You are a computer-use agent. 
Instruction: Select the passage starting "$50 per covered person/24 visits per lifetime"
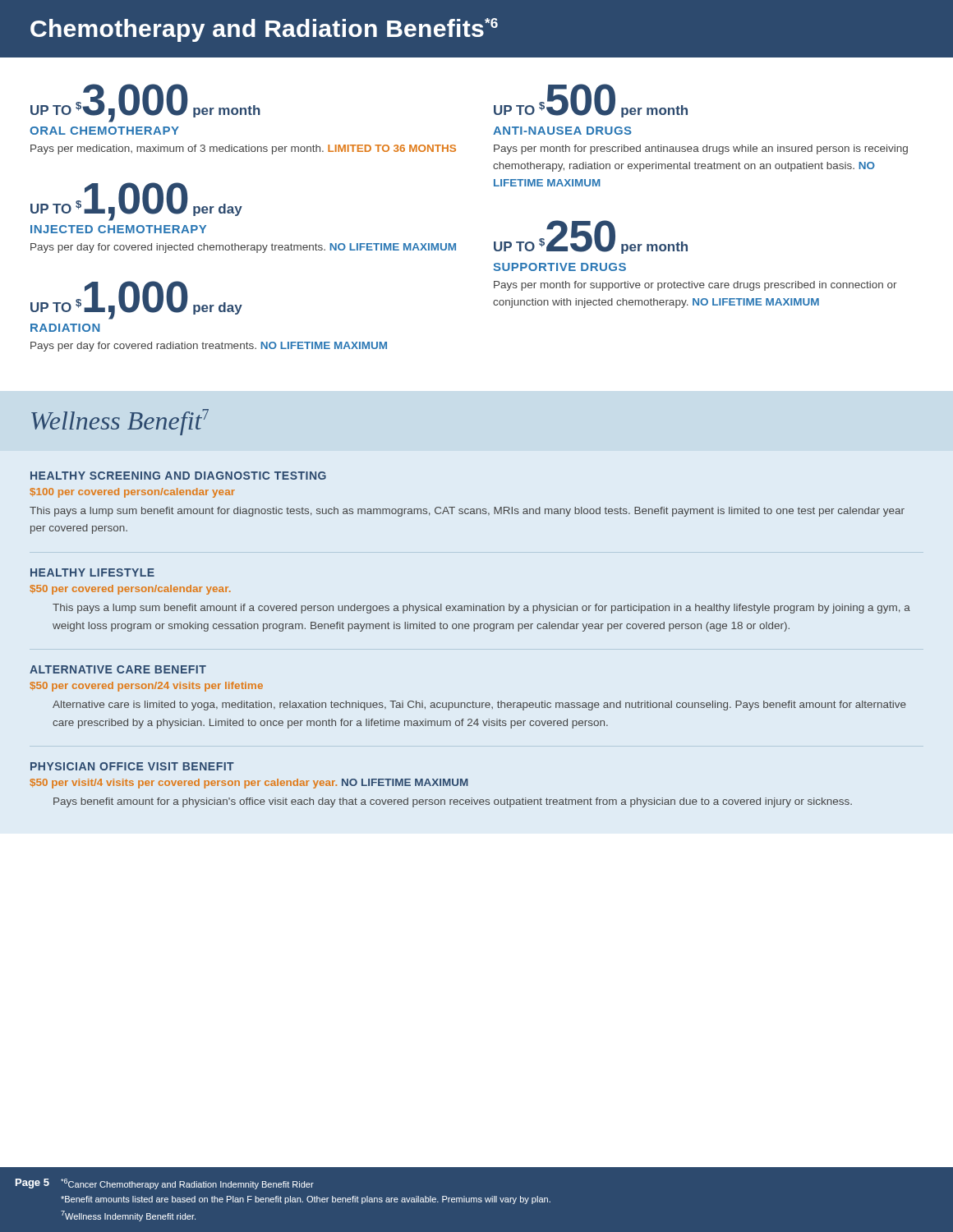coord(146,685)
